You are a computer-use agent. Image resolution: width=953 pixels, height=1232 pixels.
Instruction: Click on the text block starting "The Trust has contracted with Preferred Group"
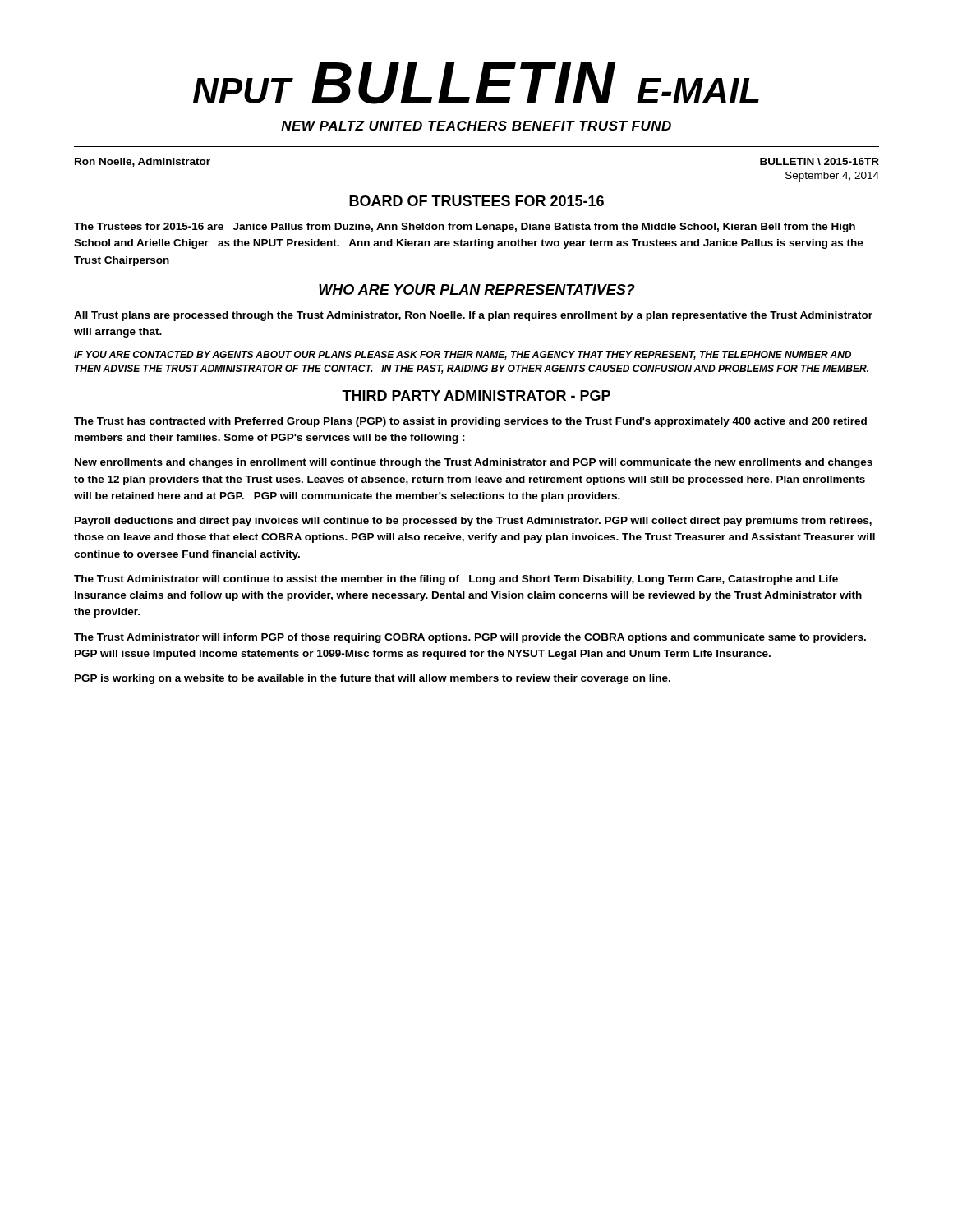[471, 429]
